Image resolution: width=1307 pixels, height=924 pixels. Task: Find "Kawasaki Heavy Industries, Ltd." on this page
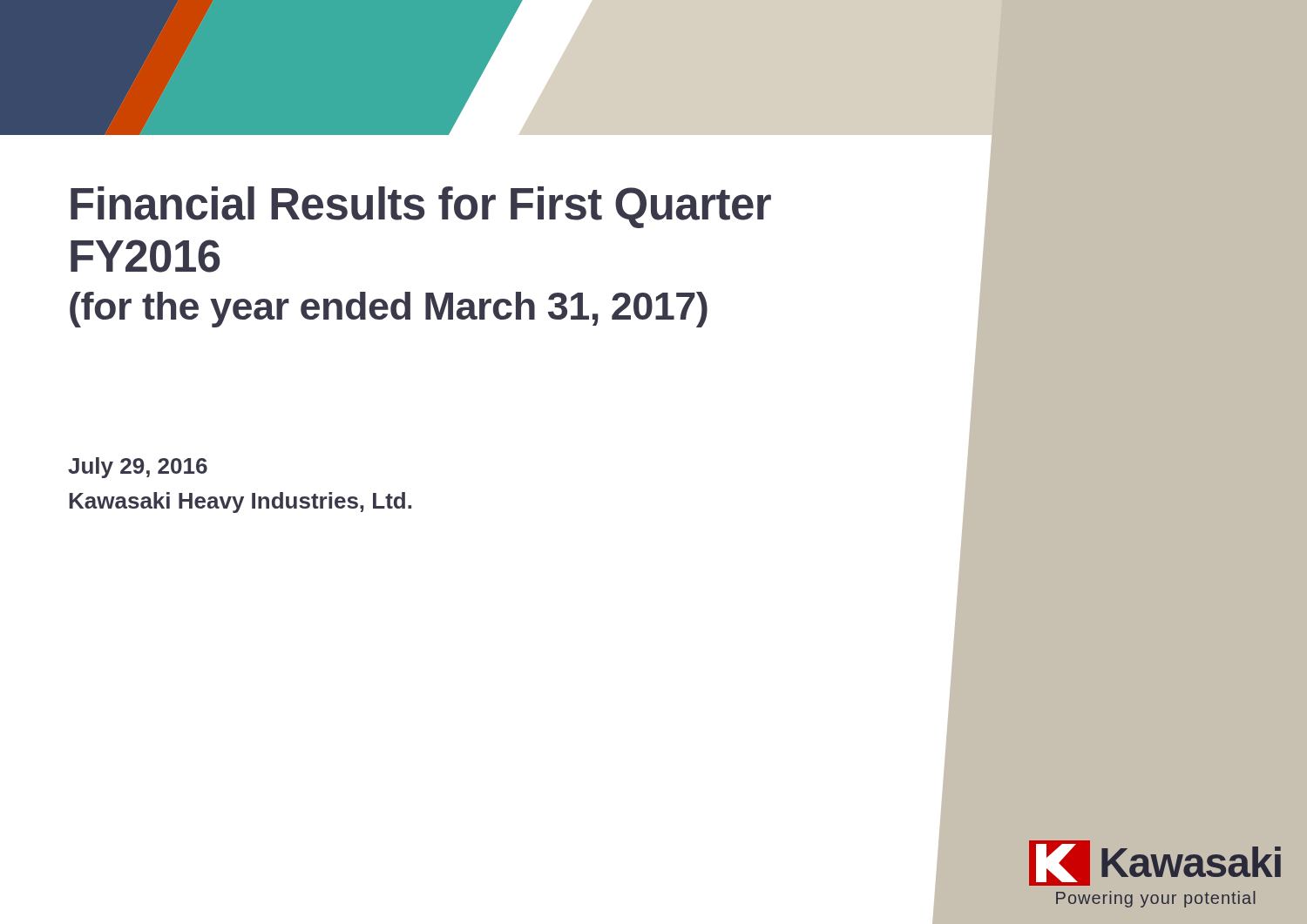pos(240,501)
